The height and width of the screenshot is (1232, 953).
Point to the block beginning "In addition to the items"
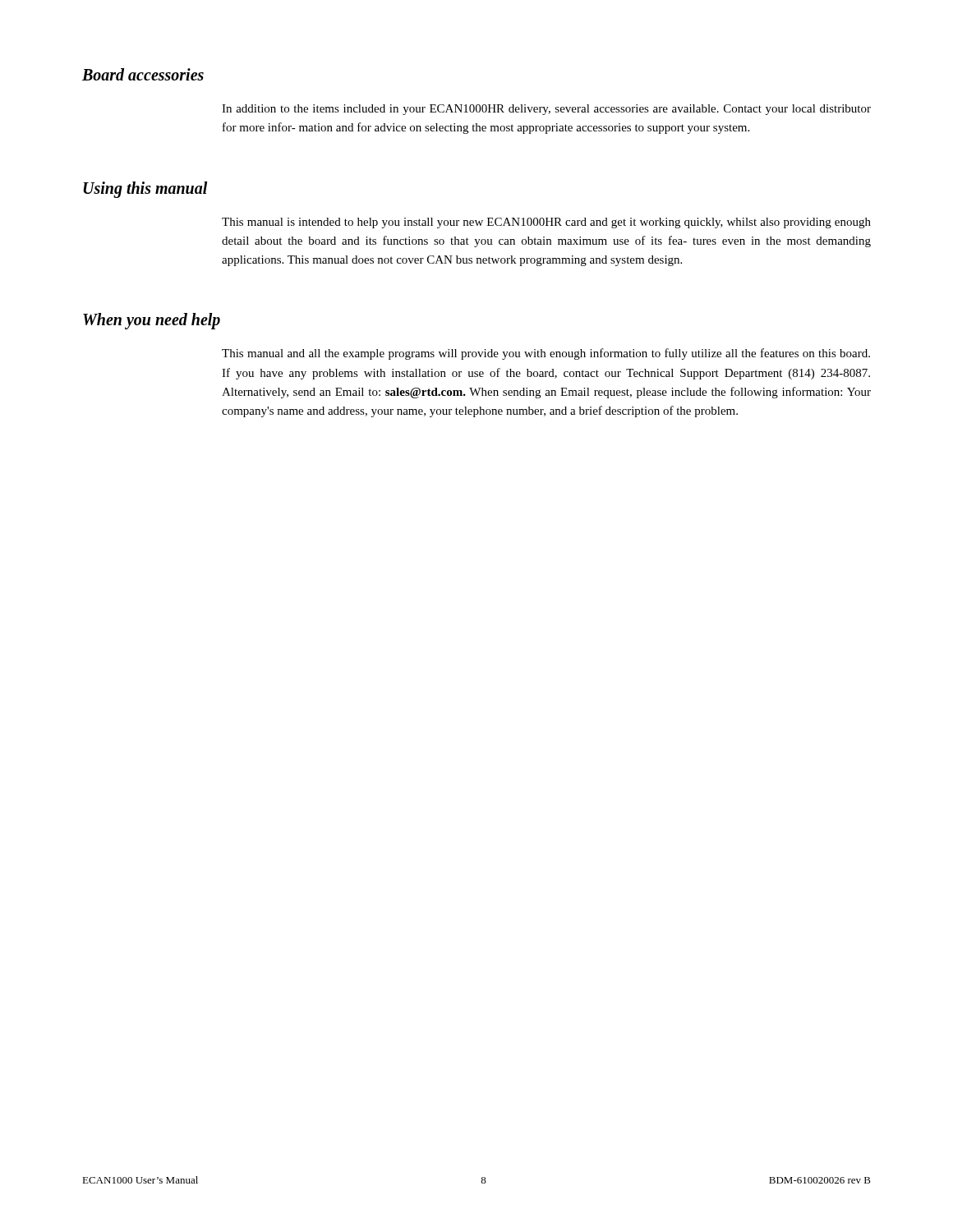(546, 118)
